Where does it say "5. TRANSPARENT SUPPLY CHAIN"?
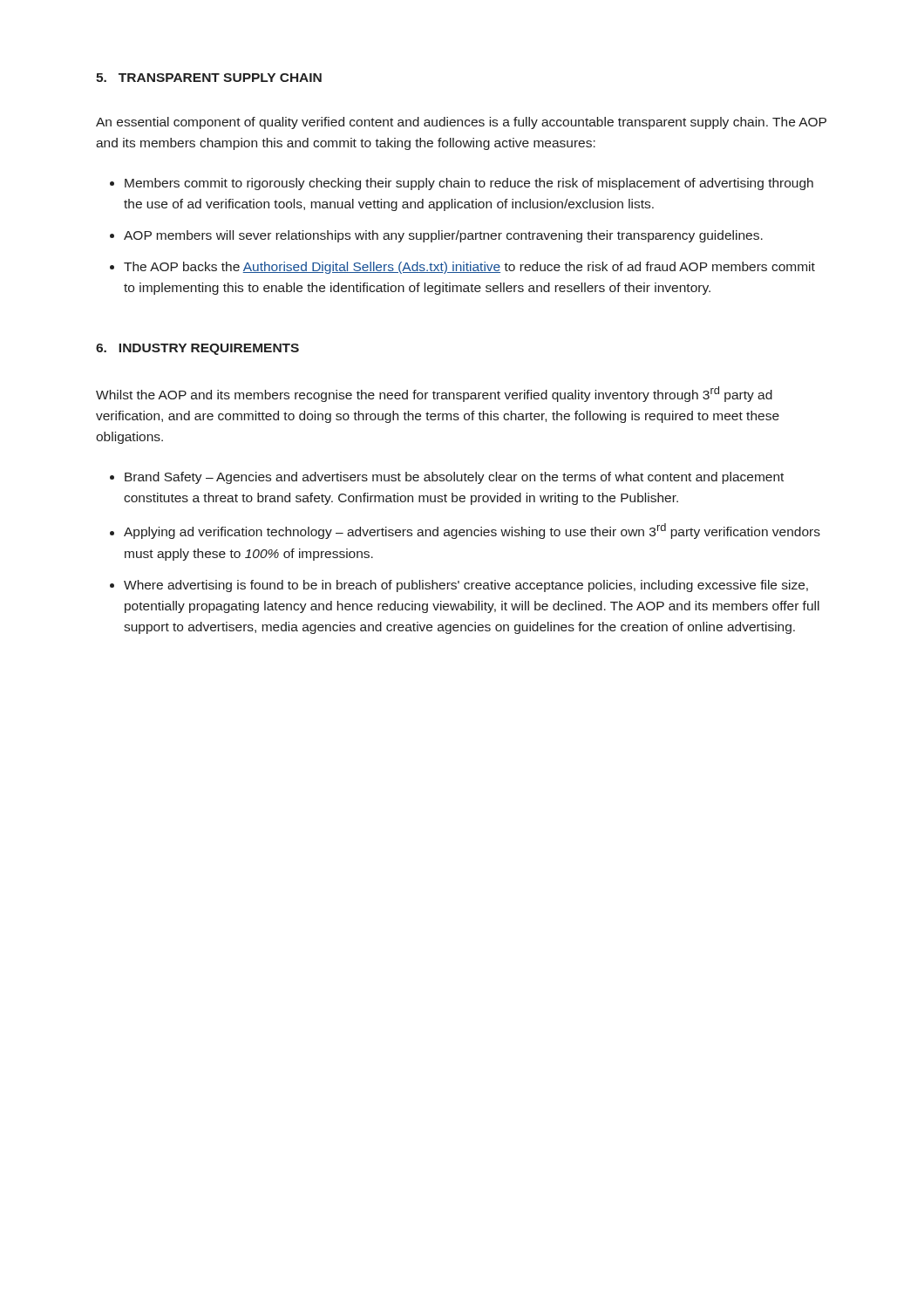 pos(209,77)
